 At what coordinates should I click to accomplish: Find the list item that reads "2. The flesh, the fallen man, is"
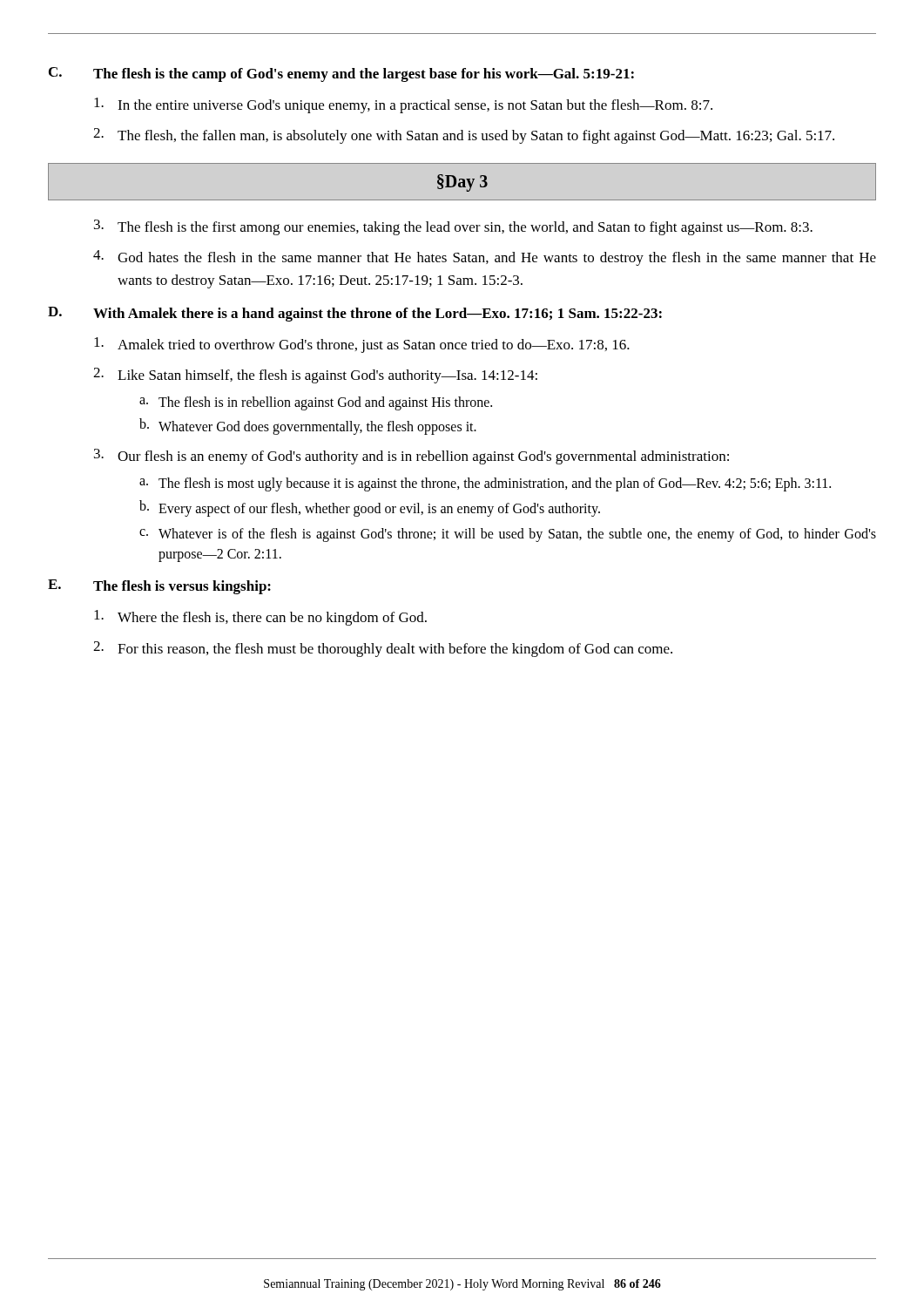pos(464,136)
